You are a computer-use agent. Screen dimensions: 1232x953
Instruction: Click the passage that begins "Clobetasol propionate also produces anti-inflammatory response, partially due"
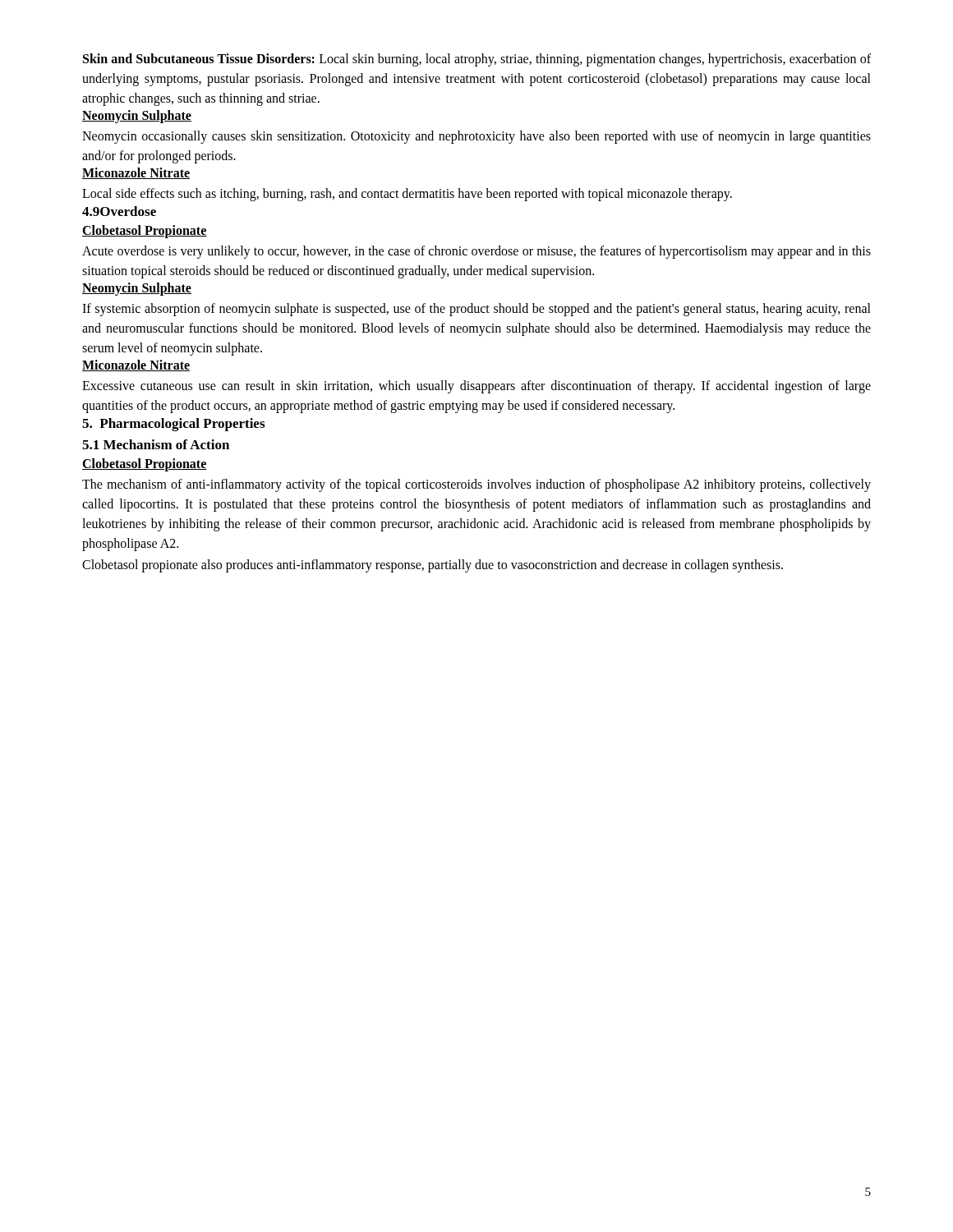[433, 565]
